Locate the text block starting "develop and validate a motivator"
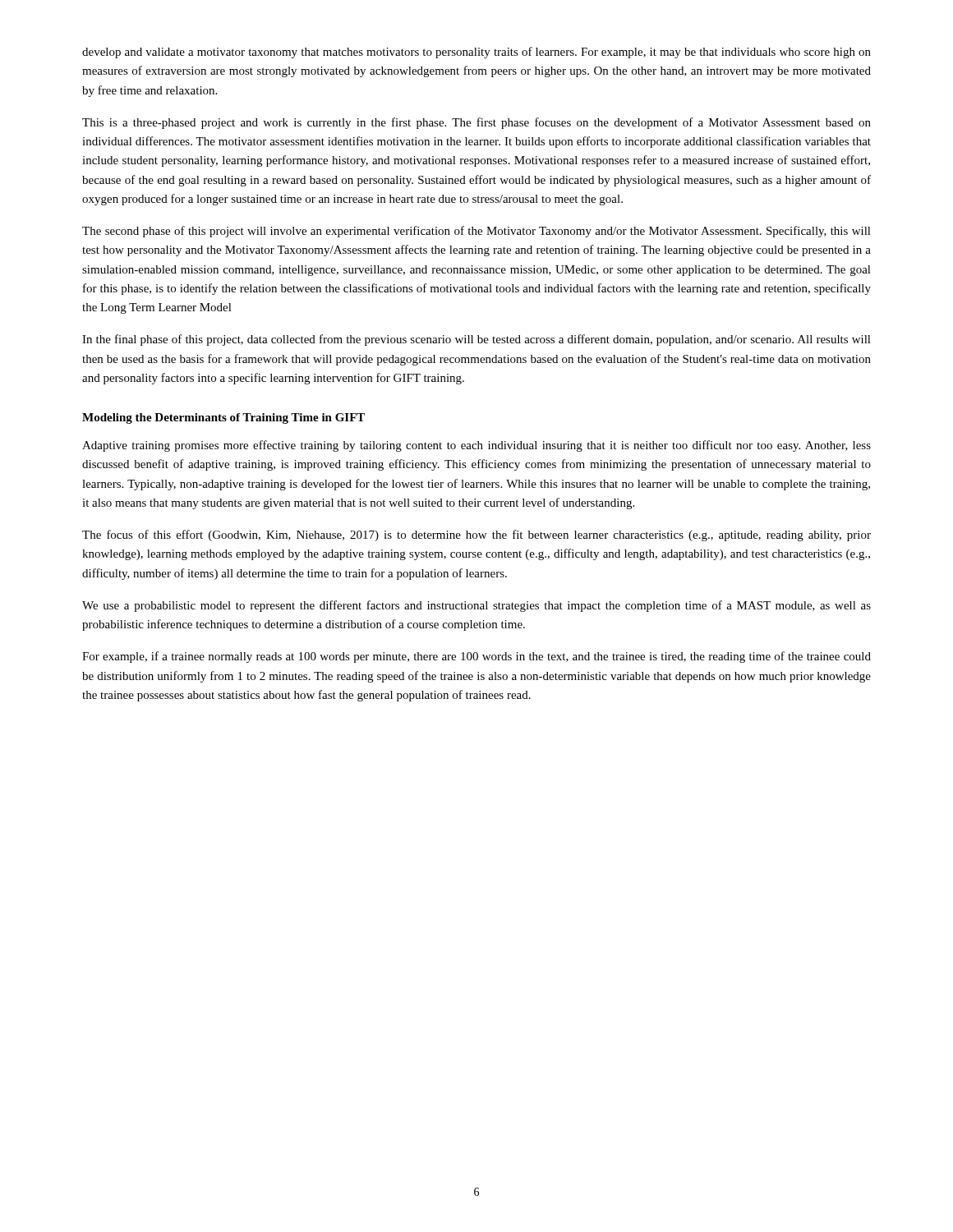Image resolution: width=953 pixels, height=1232 pixels. click(476, 71)
